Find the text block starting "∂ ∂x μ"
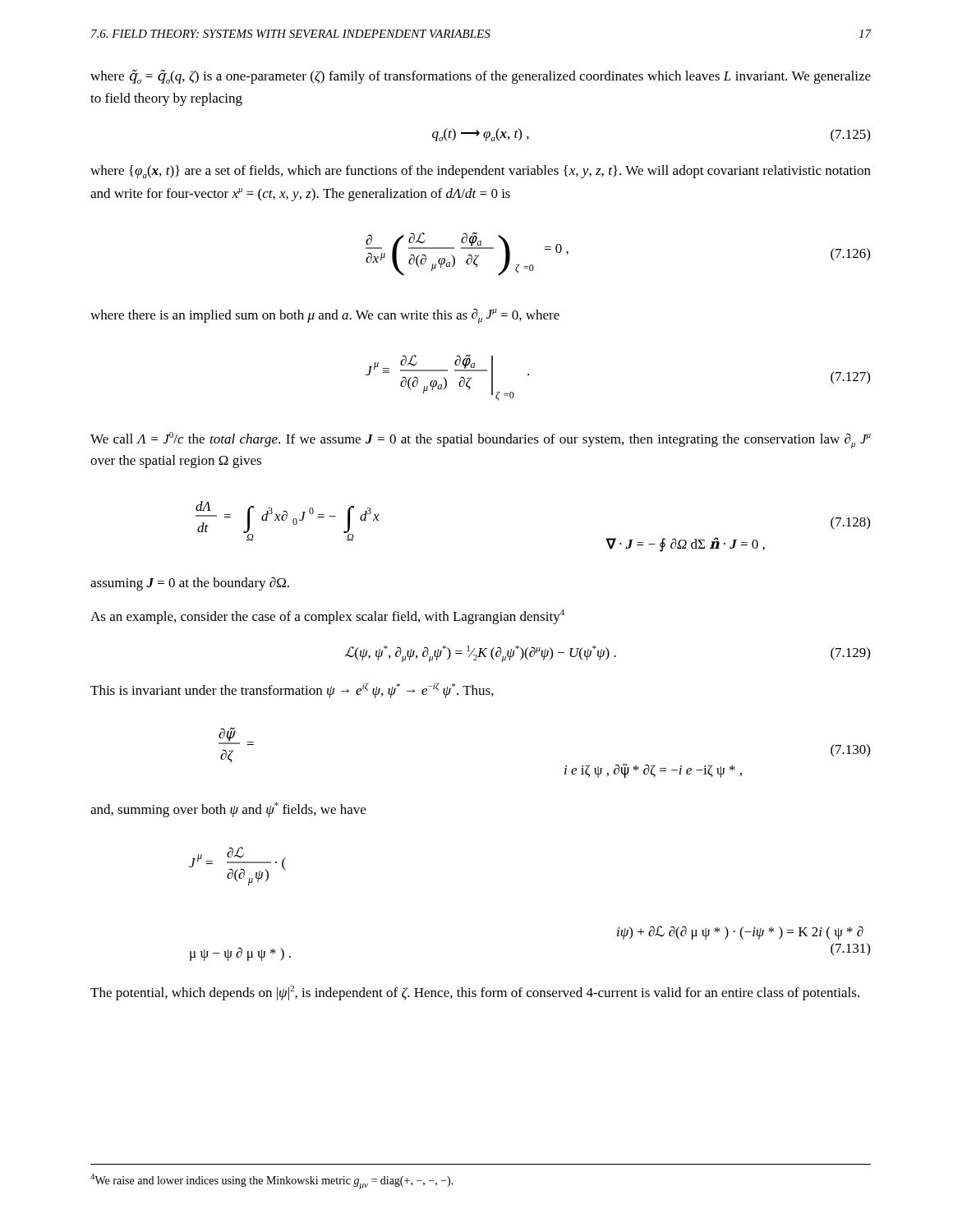This screenshot has width=953, height=1232. (x=479, y=255)
